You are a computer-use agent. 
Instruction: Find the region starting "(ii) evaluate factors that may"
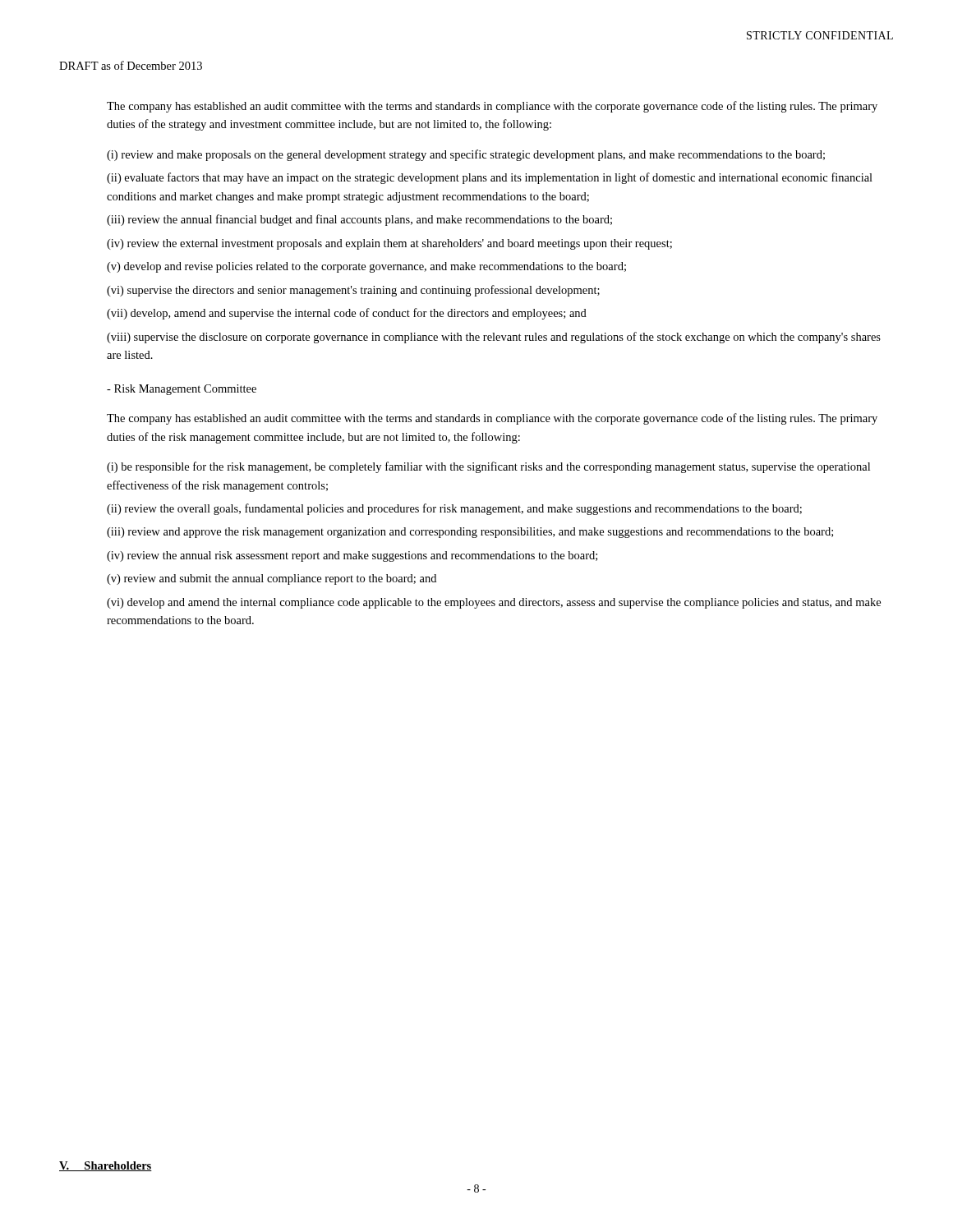(490, 187)
